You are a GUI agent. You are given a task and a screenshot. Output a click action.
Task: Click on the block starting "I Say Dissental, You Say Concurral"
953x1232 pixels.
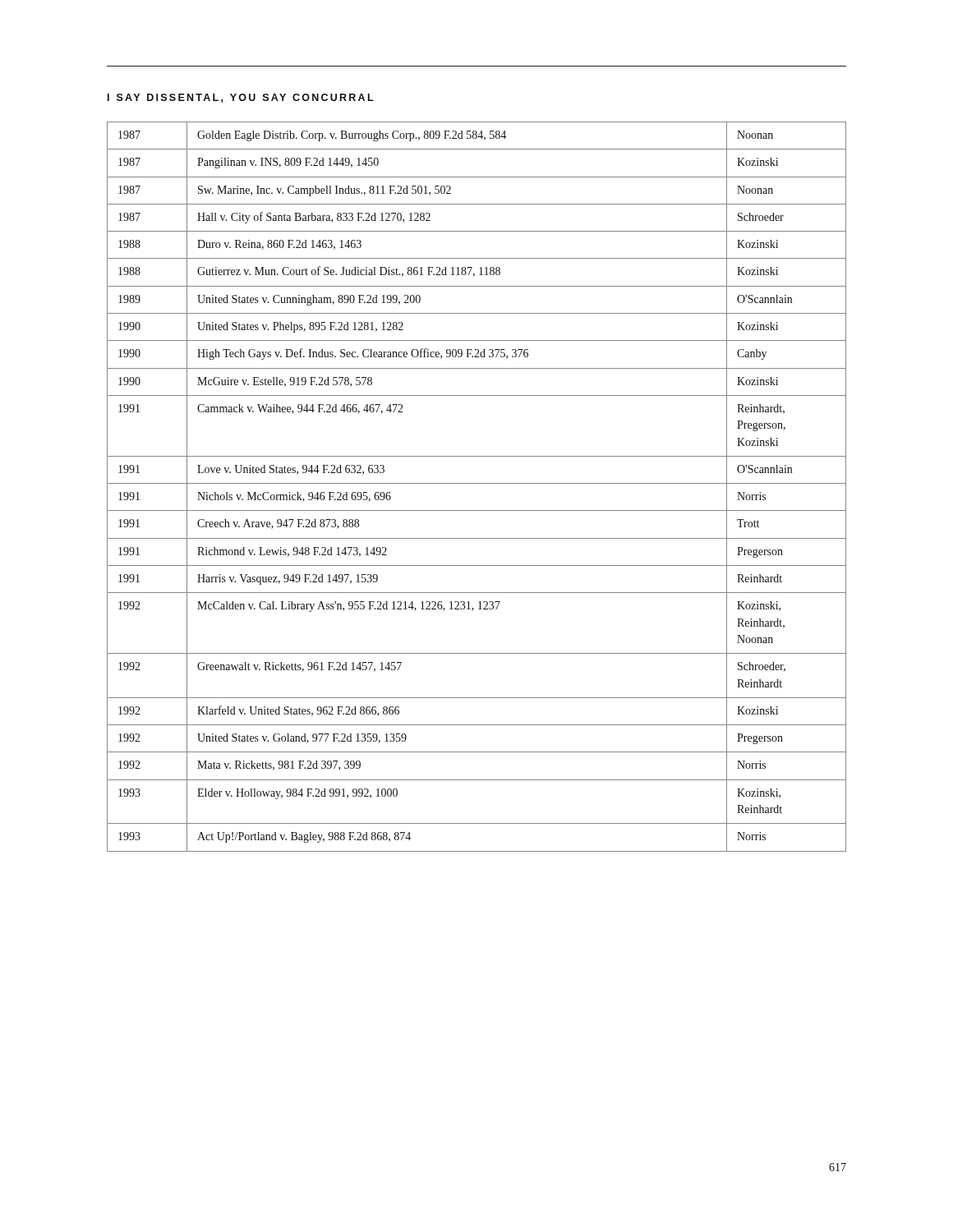click(x=241, y=98)
